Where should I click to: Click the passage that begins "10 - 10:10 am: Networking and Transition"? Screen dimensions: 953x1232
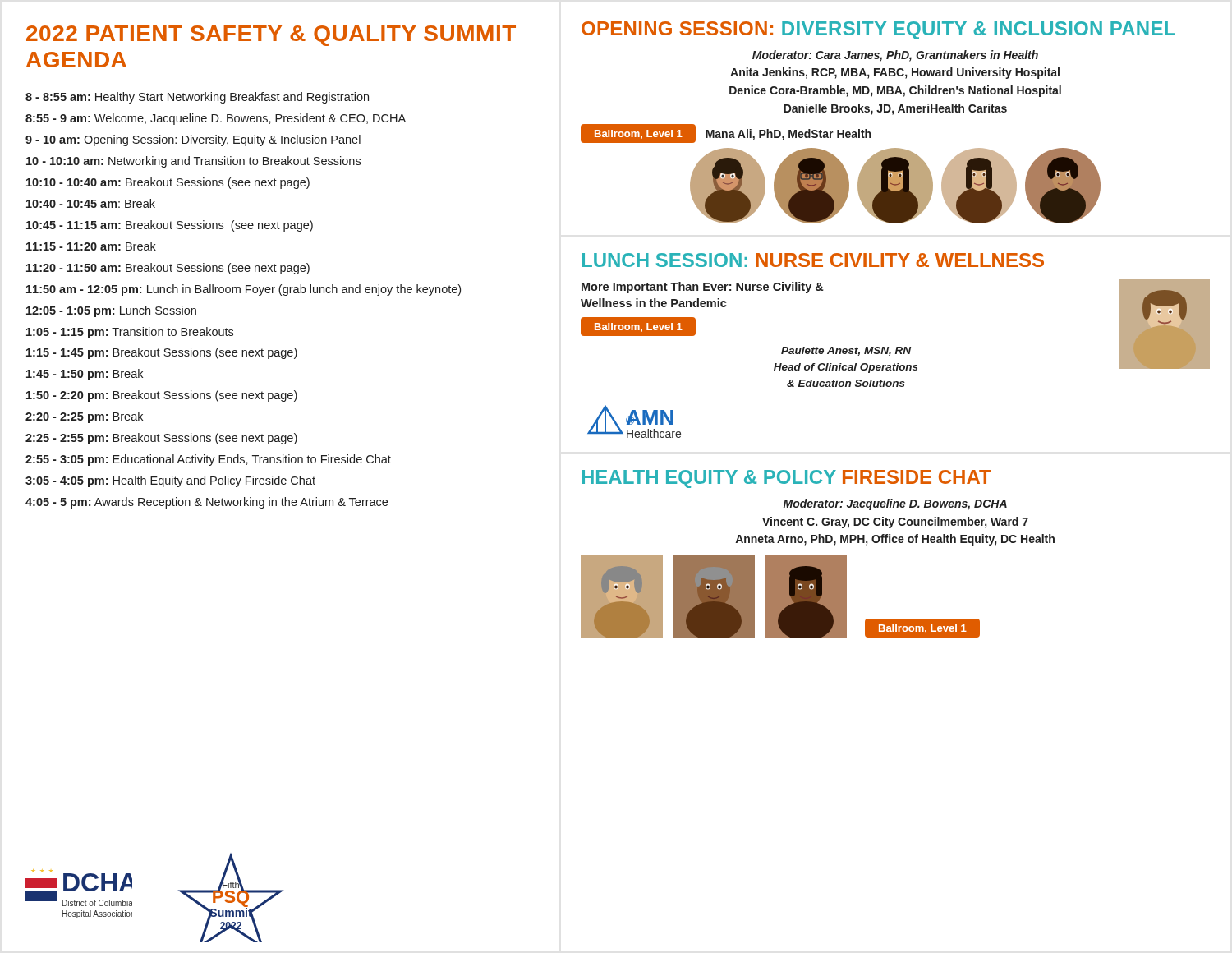281,162
